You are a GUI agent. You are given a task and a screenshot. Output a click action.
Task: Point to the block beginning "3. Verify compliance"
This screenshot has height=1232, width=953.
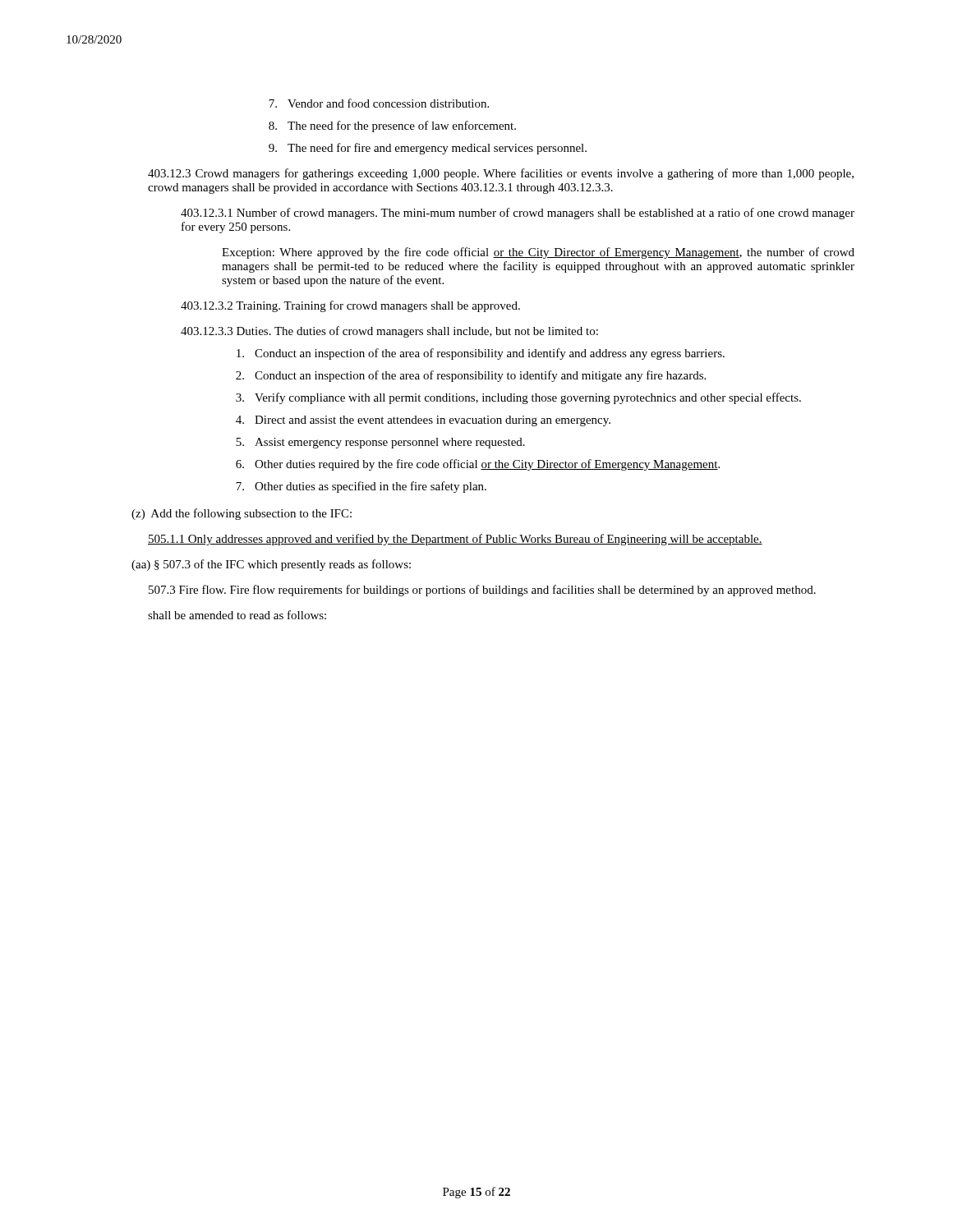pos(538,398)
